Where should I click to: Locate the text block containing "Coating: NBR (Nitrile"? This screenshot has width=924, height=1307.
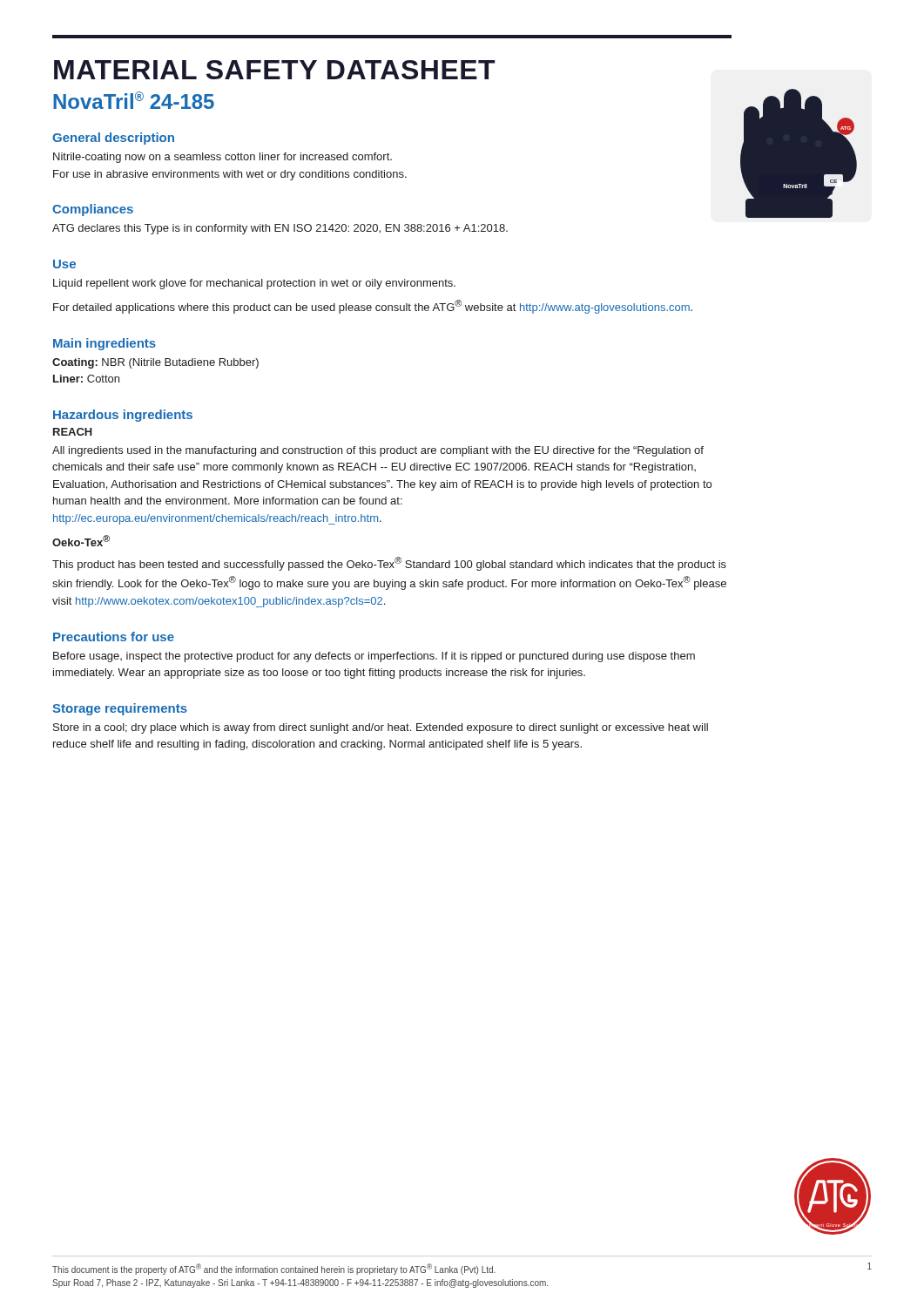pos(155,363)
